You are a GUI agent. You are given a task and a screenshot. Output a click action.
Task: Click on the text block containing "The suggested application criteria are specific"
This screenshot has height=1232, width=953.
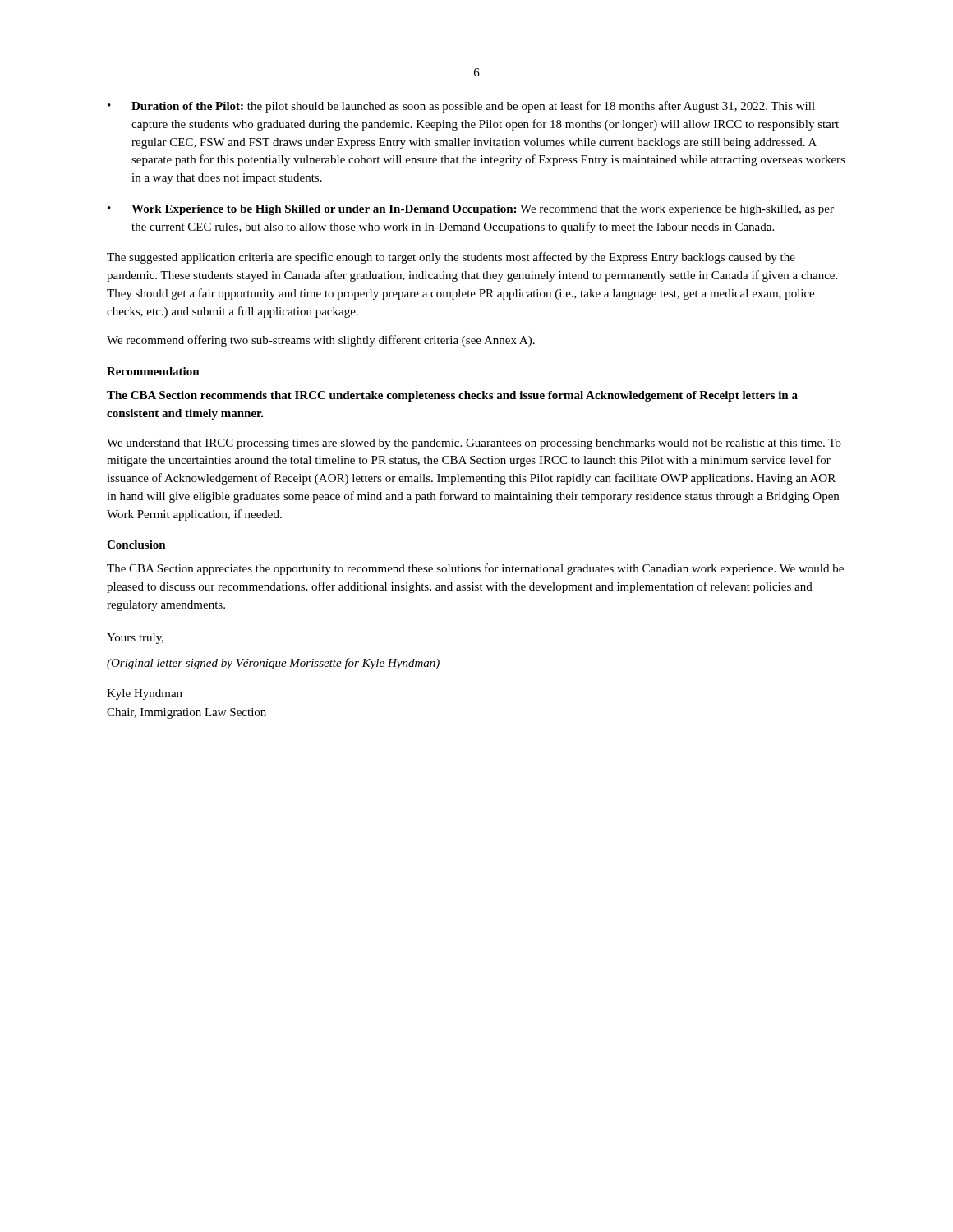(x=473, y=284)
